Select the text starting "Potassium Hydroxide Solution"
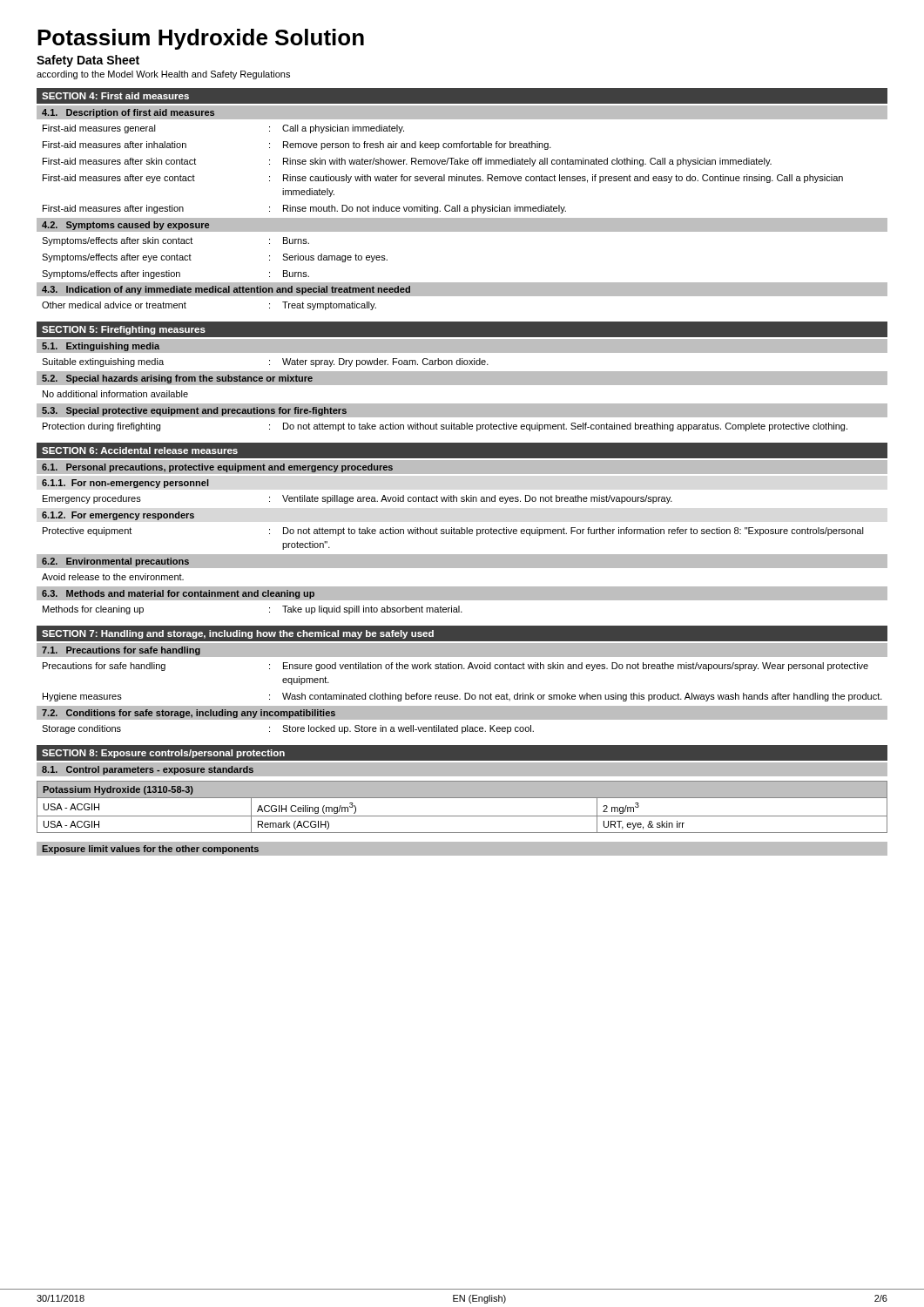Viewport: 924px width, 1307px height. (x=201, y=38)
